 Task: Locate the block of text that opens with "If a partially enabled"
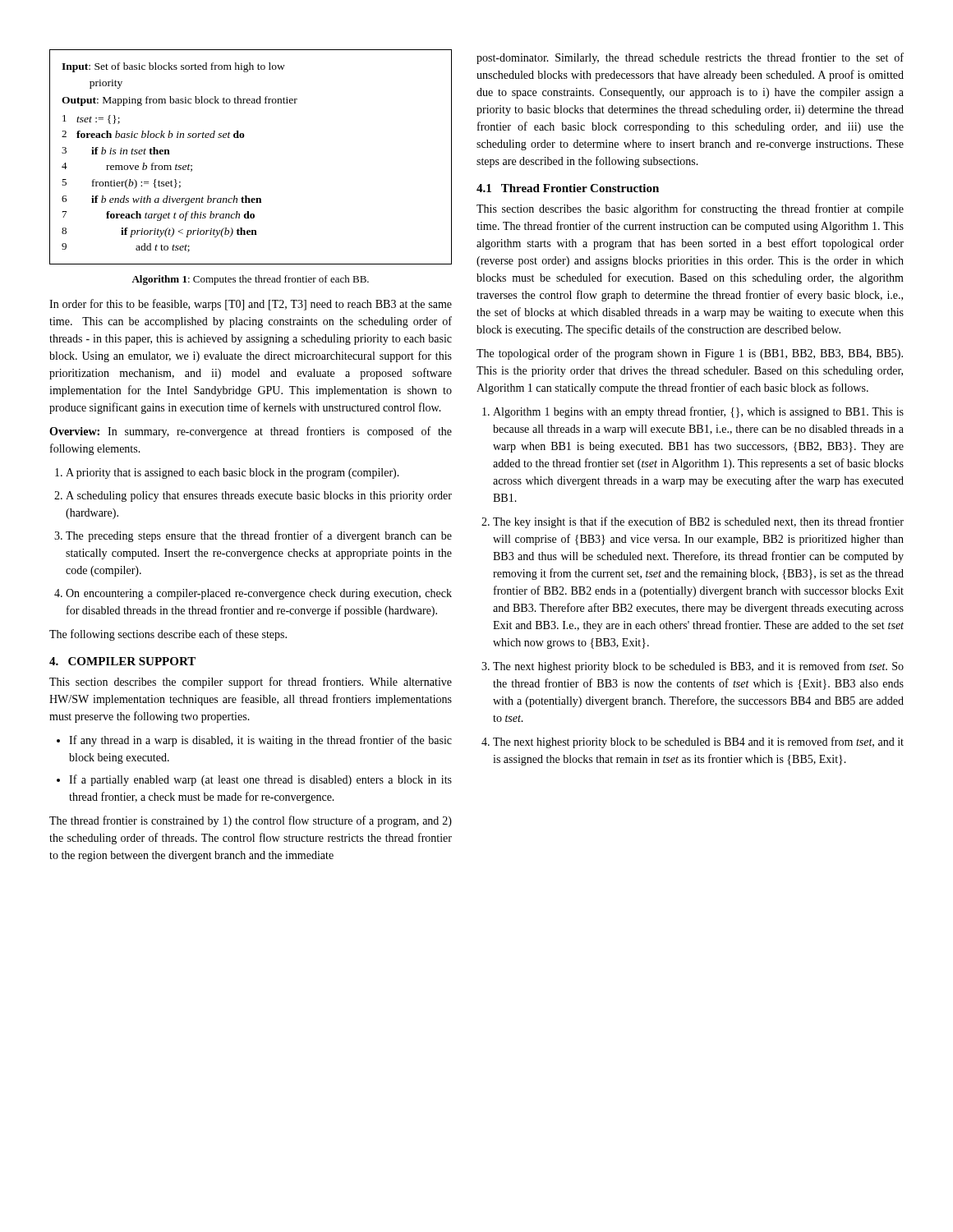coord(260,788)
